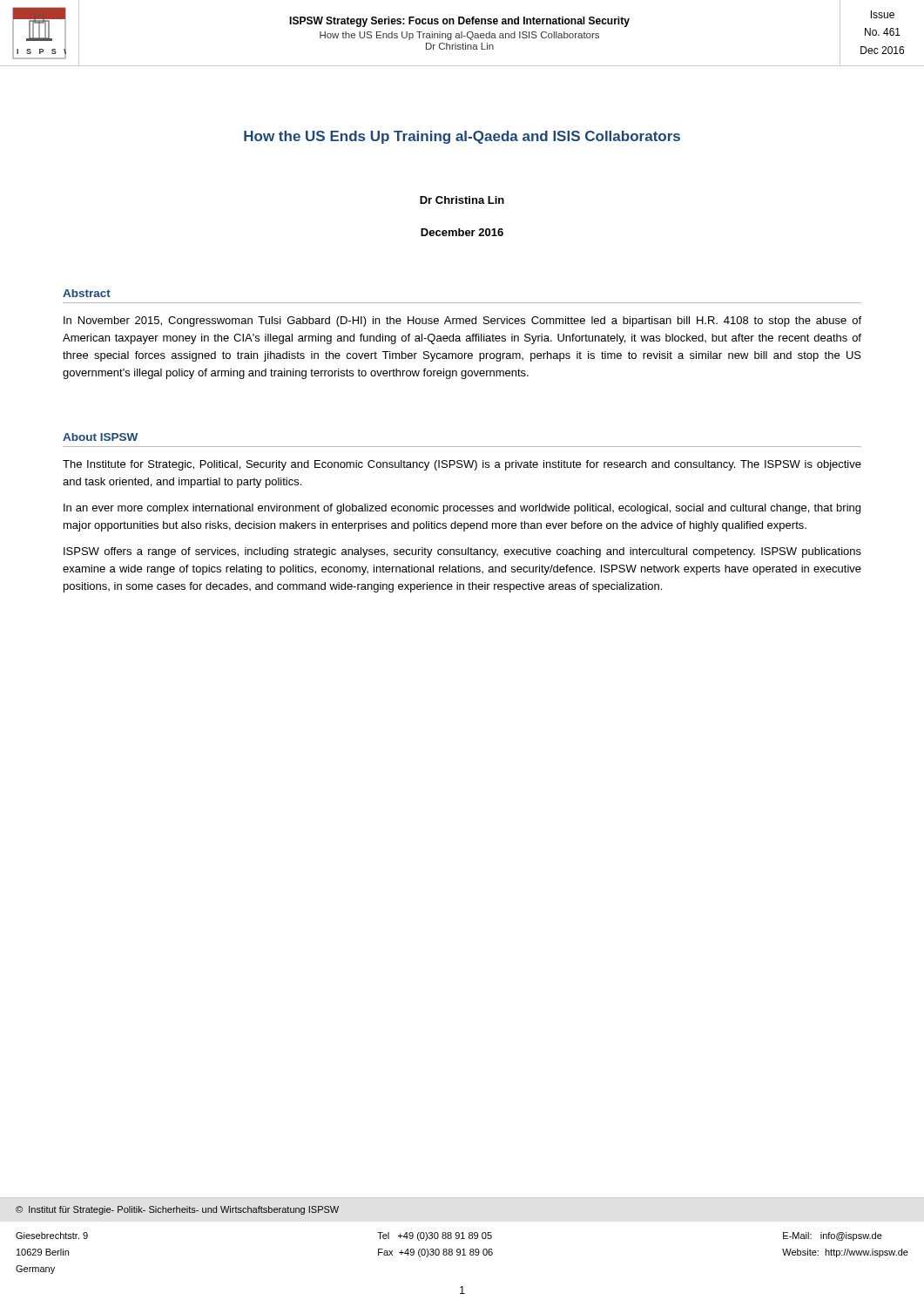Where is the passage that starts "In an ever more"?
The height and width of the screenshot is (1307, 924).
tap(462, 516)
